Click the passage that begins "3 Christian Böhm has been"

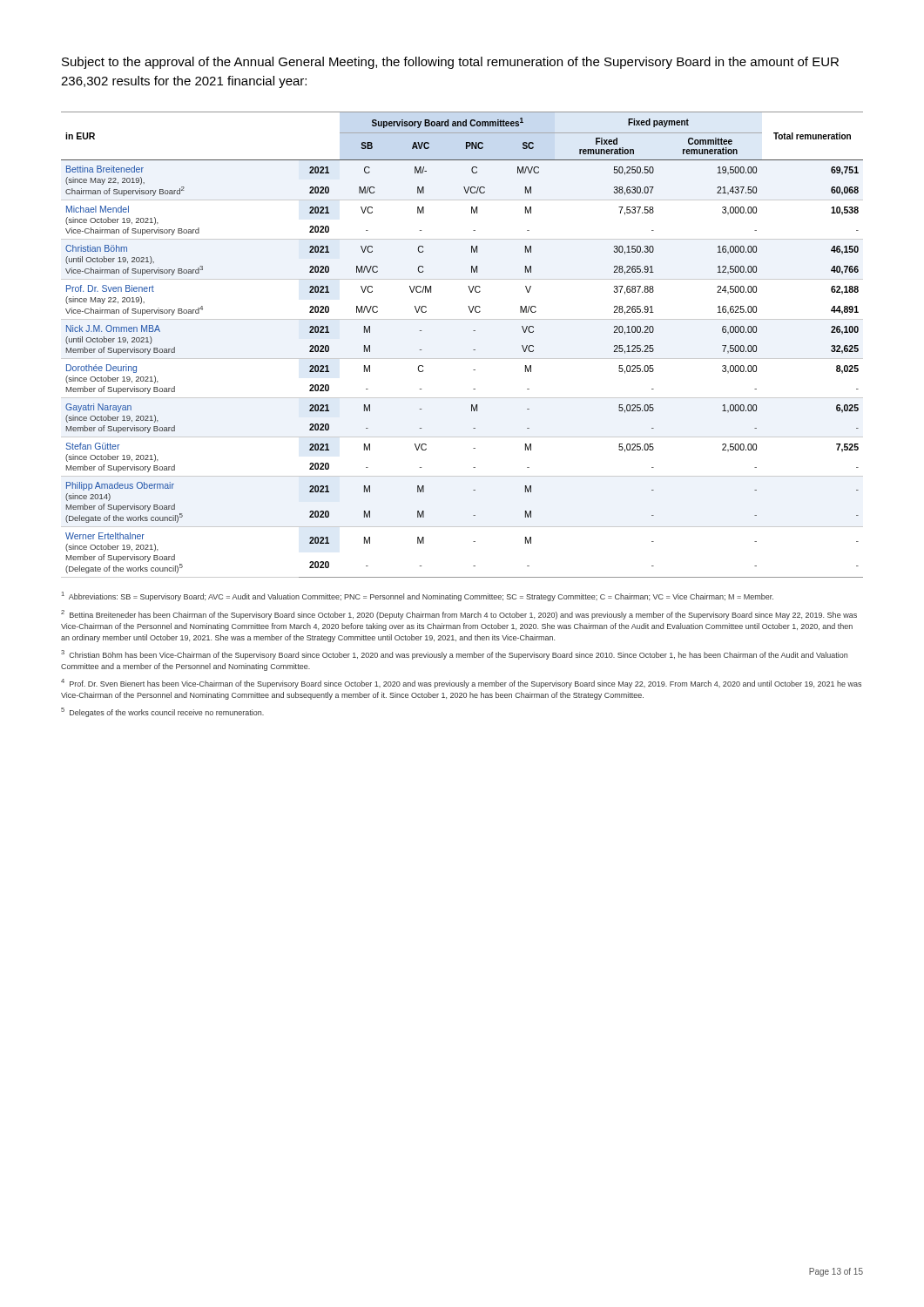[x=455, y=659]
